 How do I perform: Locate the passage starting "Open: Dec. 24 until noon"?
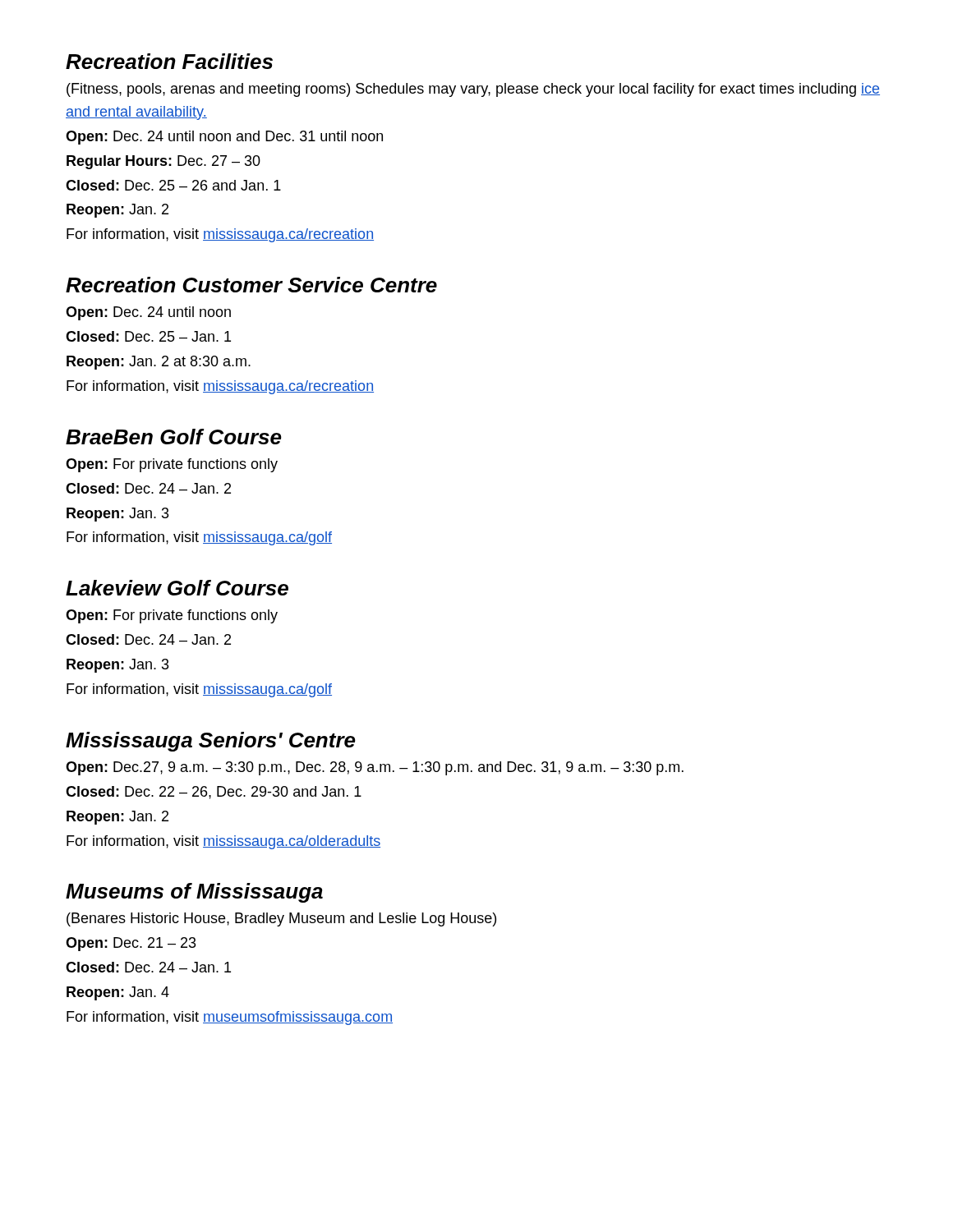click(148, 313)
